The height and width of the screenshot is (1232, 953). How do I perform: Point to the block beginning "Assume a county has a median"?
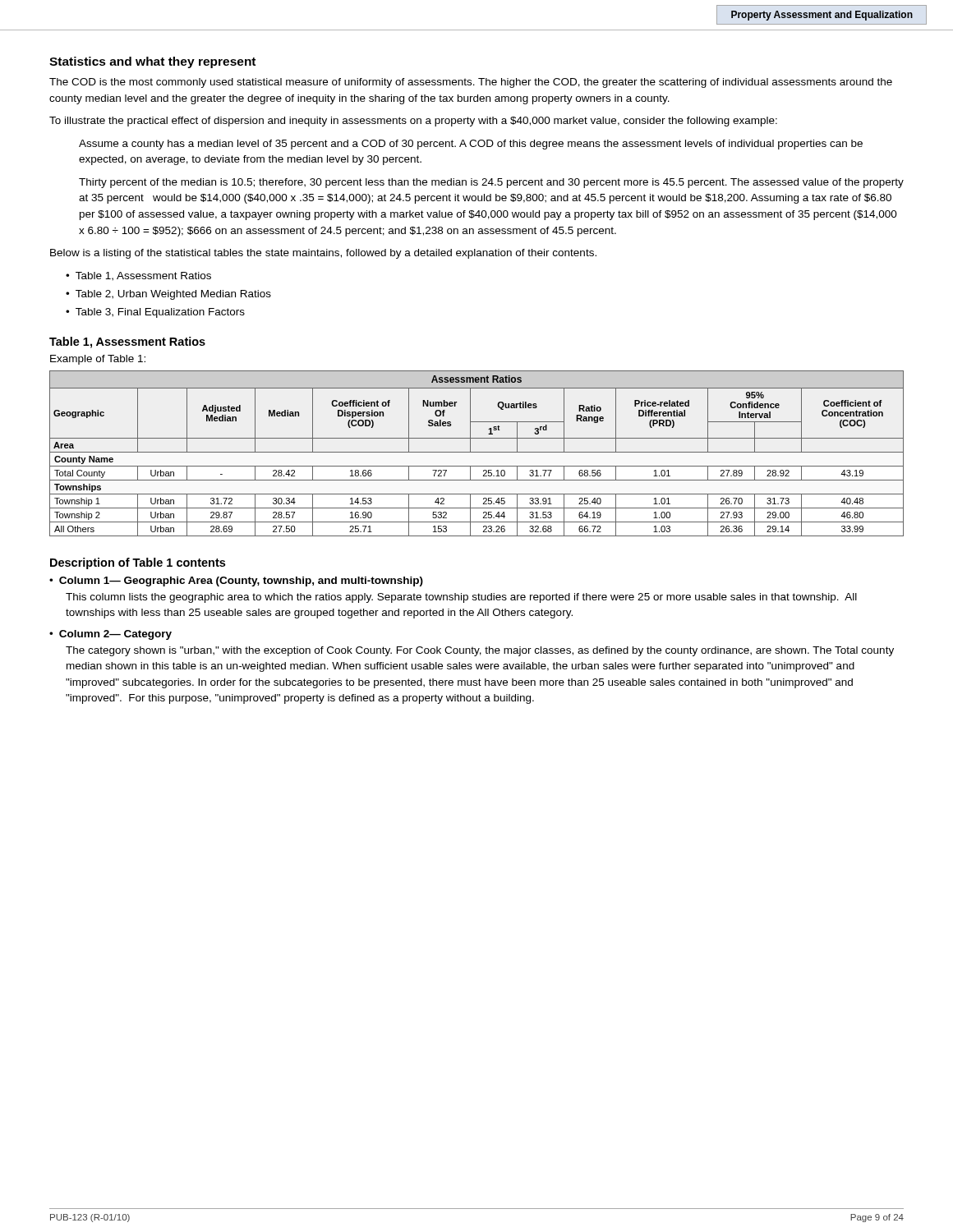click(x=471, y=151)
